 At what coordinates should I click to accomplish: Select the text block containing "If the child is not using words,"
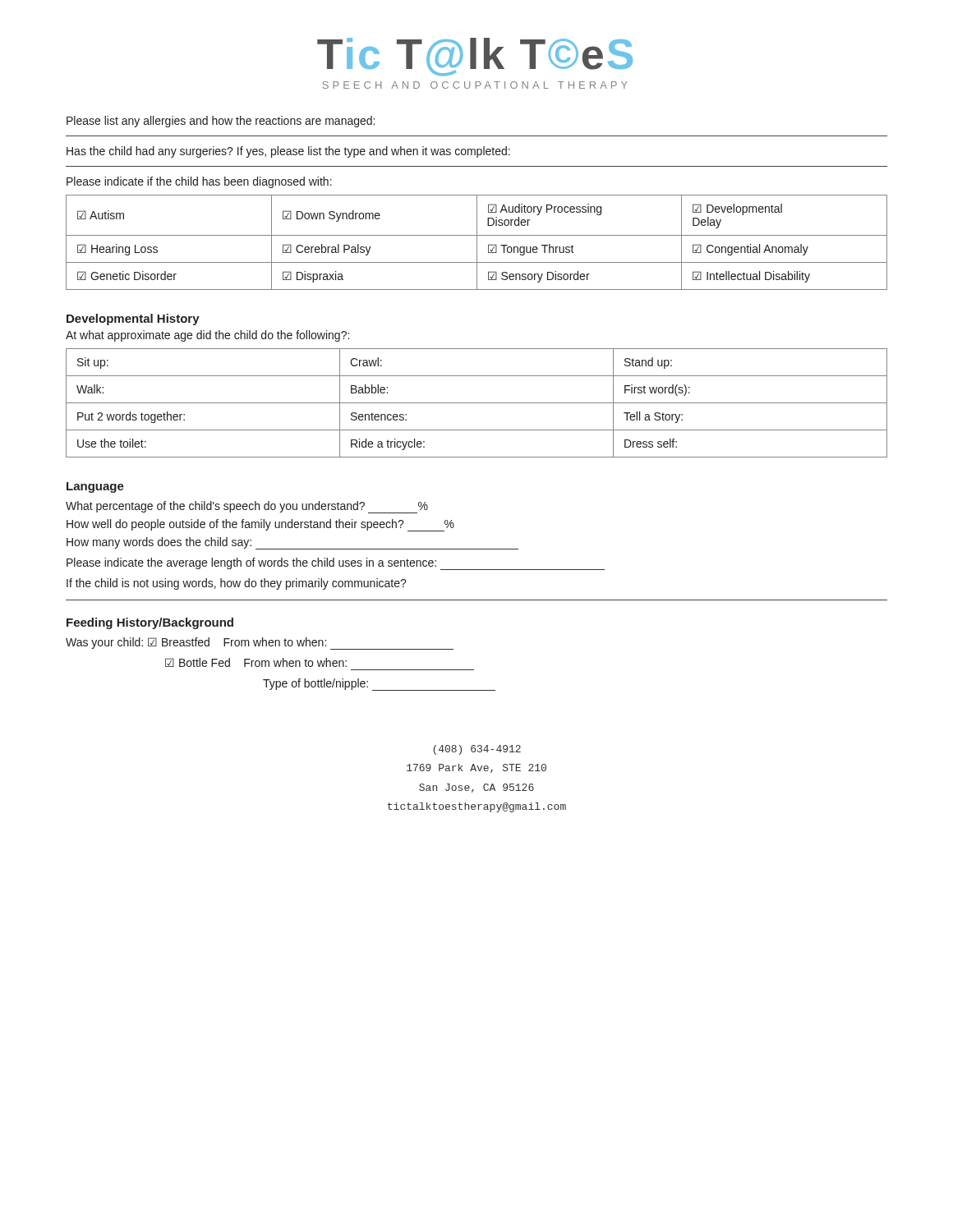pos(236,583)
